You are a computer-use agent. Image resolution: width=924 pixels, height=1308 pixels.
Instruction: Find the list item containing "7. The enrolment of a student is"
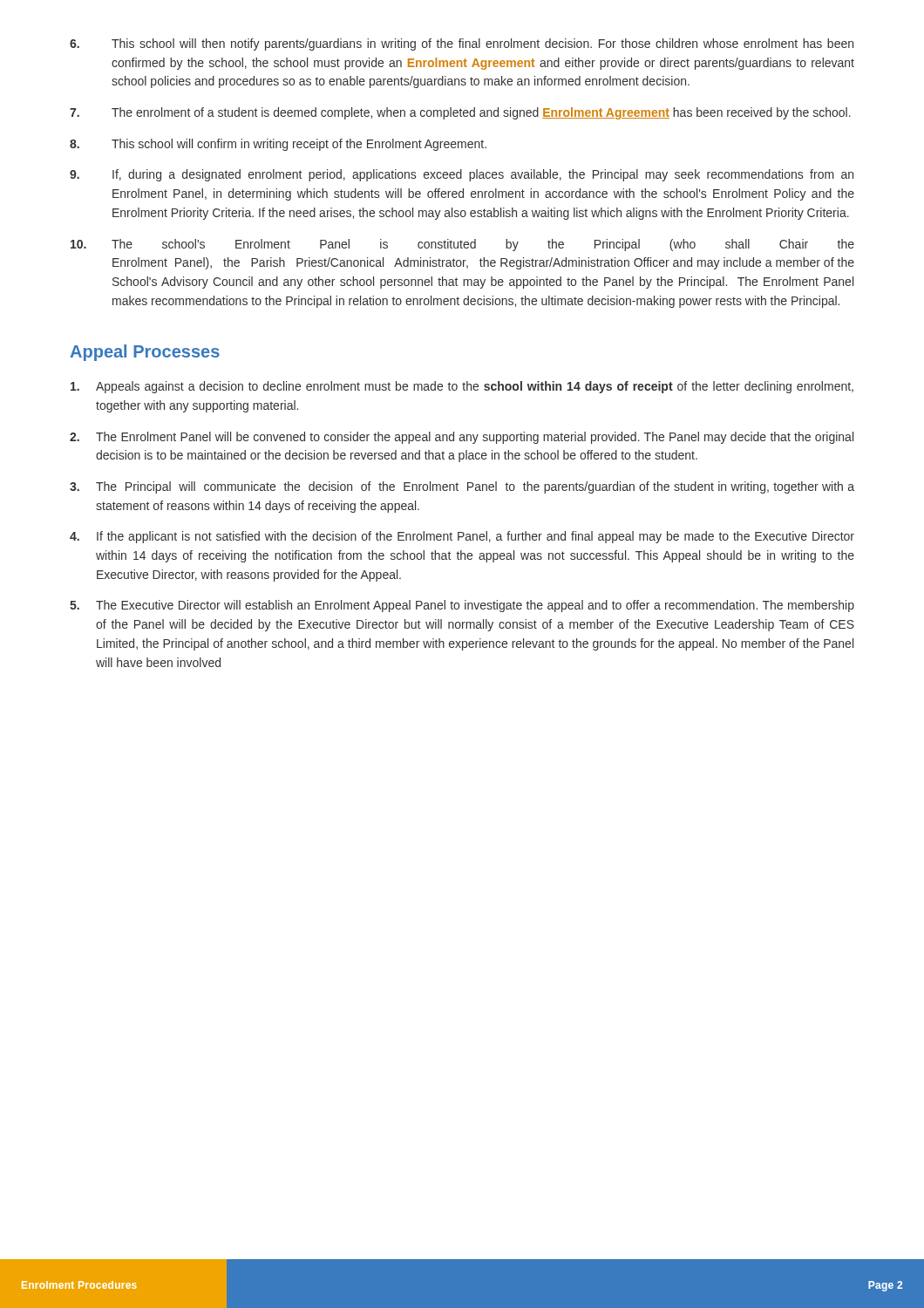point(462,113)
